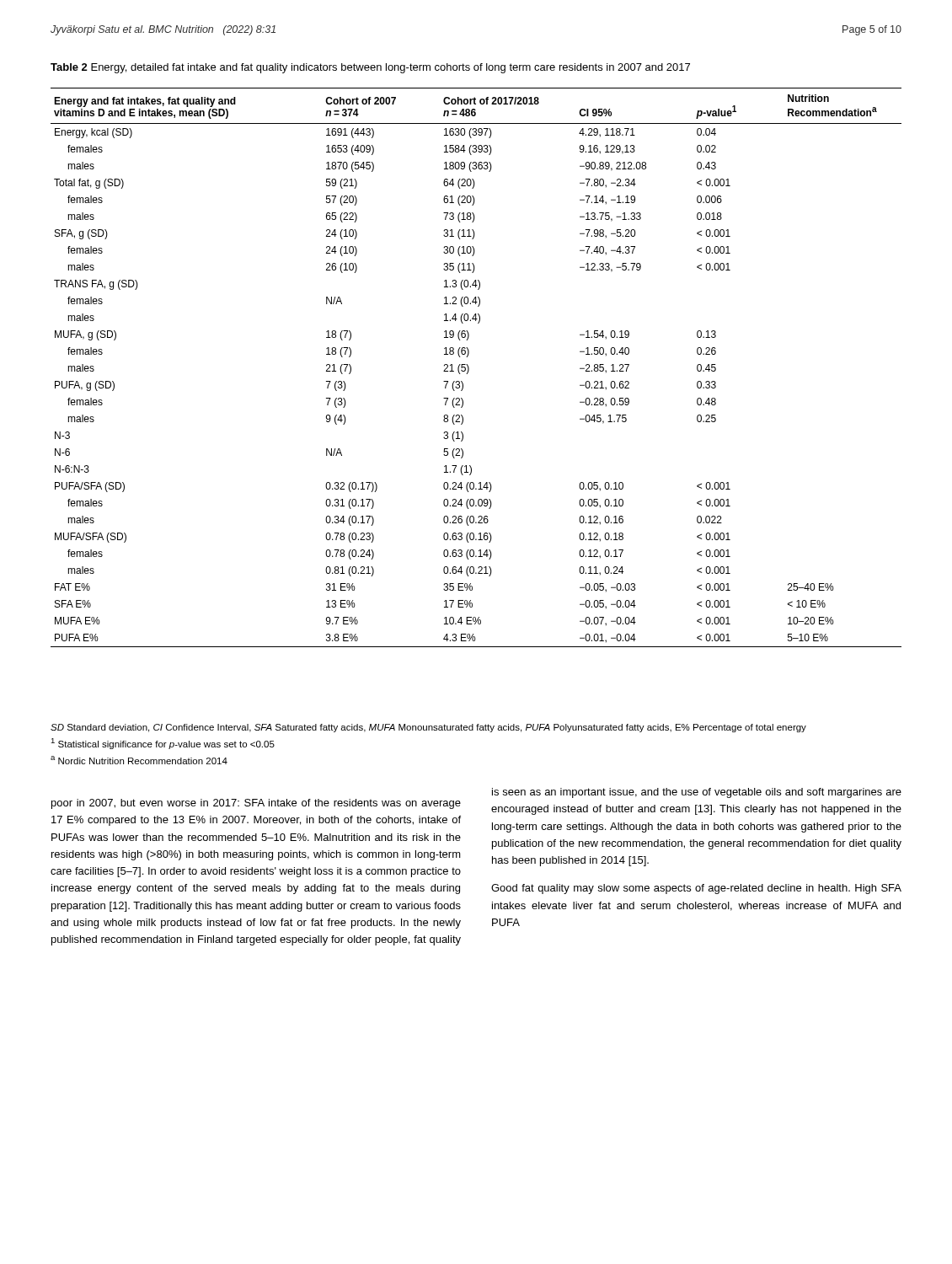The height and width of the screenshot is (1264, 952).
Task: Locate a footnote
Action: click(x=428, y=744)
